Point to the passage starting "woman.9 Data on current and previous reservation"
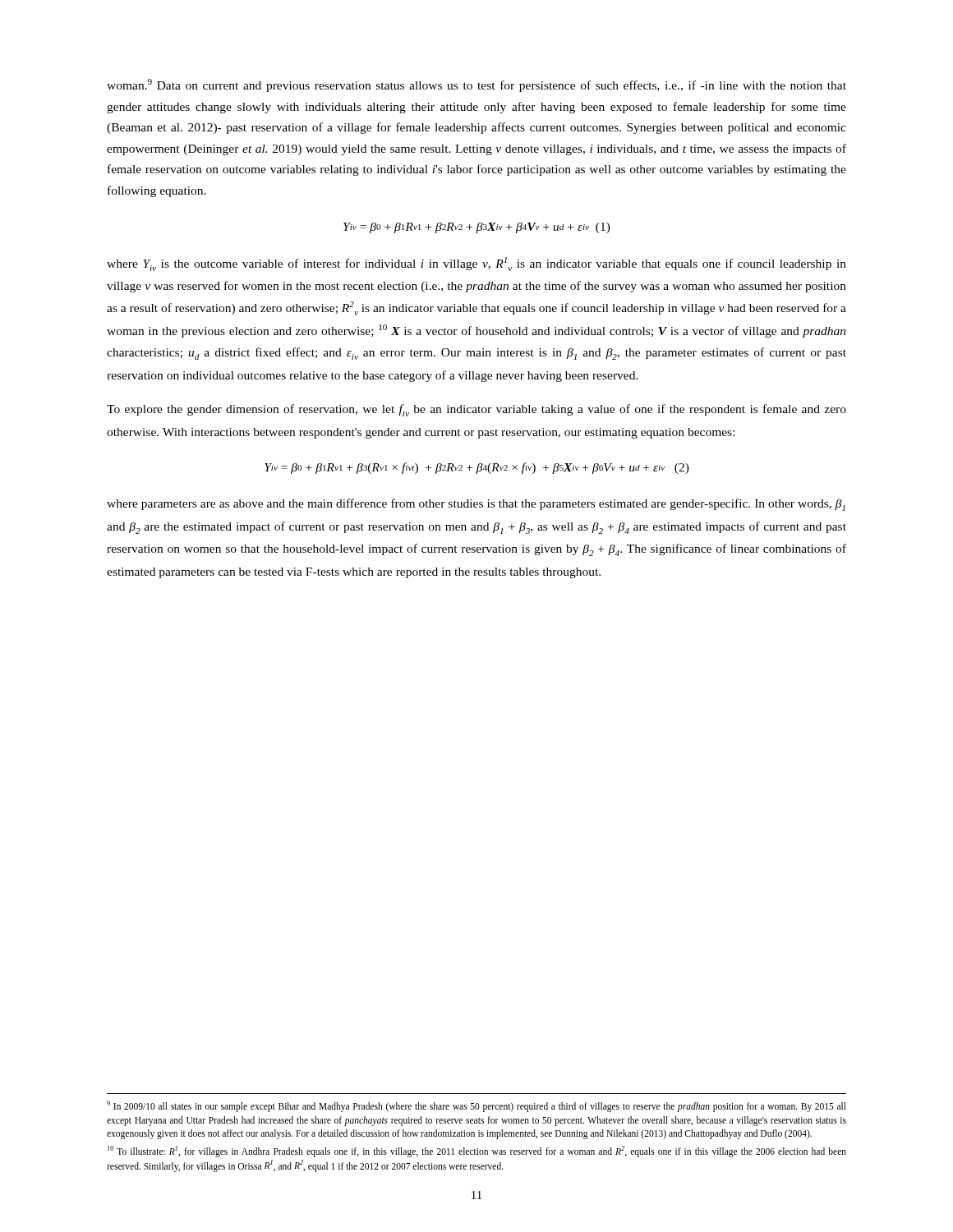The image size is (953, 1232). pos(476,137)
